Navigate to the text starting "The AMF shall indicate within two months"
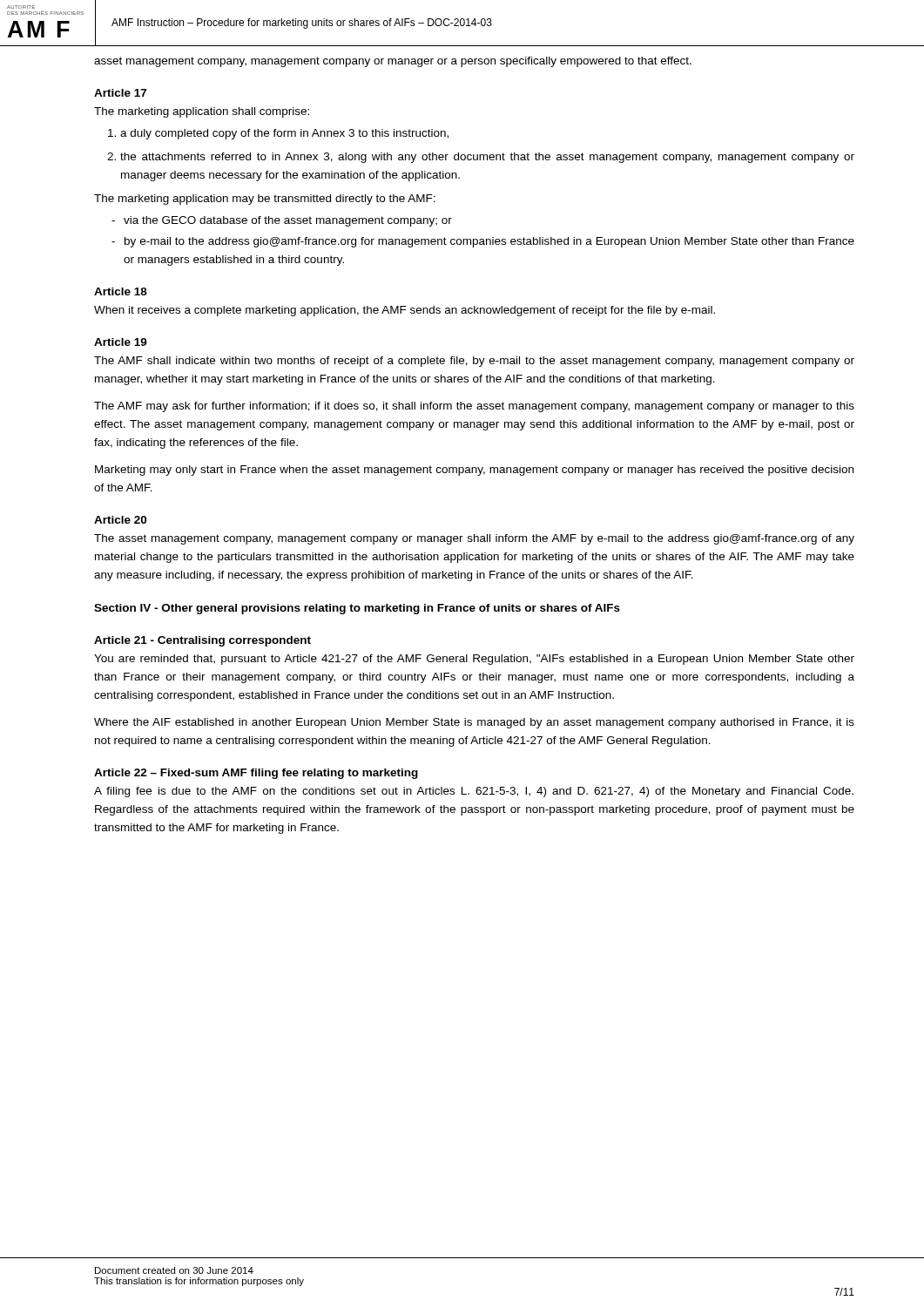The height and width of the screenshot is (1307, 924). (474, 370)
